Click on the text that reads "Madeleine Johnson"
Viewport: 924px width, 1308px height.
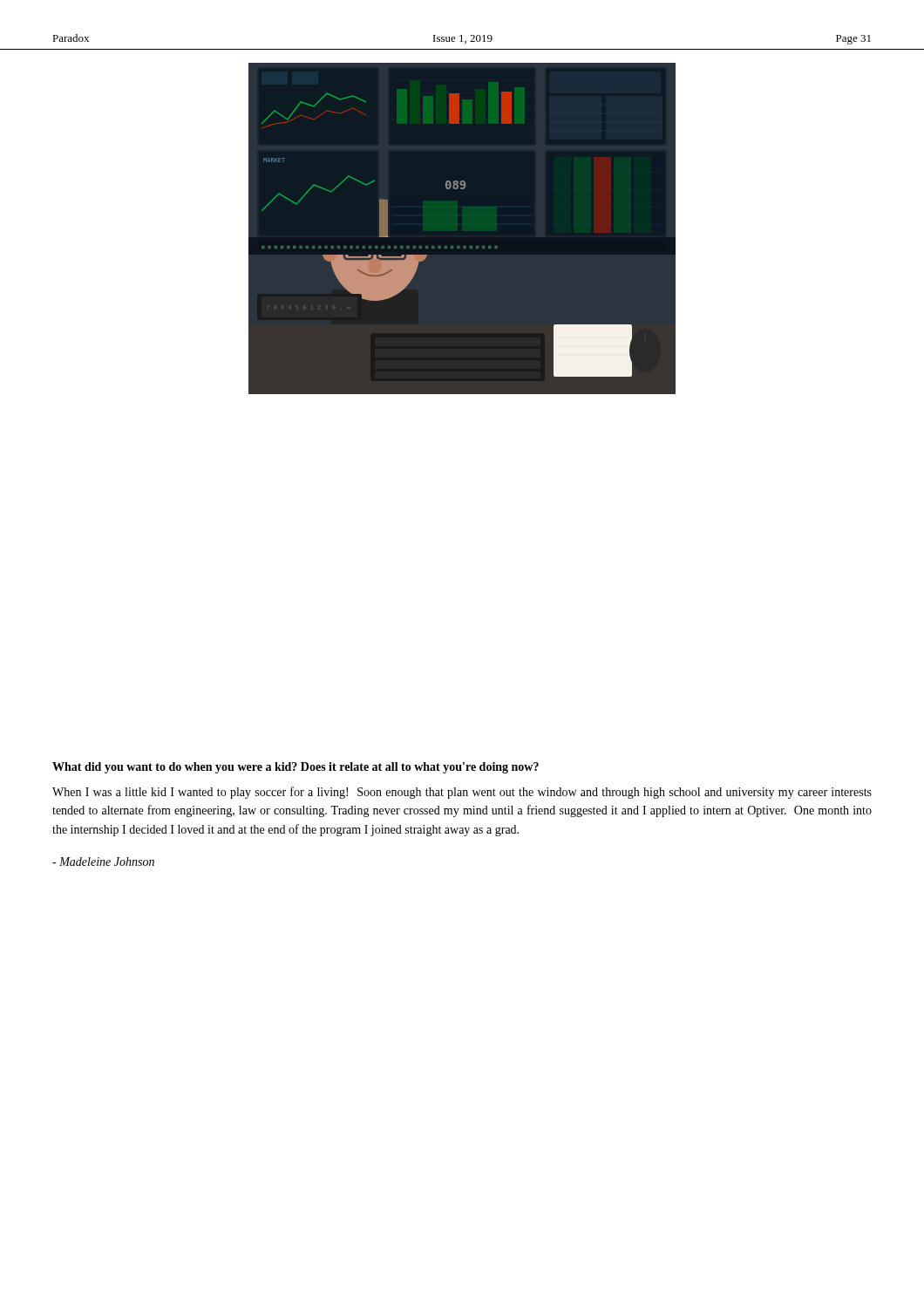[103, 862]
